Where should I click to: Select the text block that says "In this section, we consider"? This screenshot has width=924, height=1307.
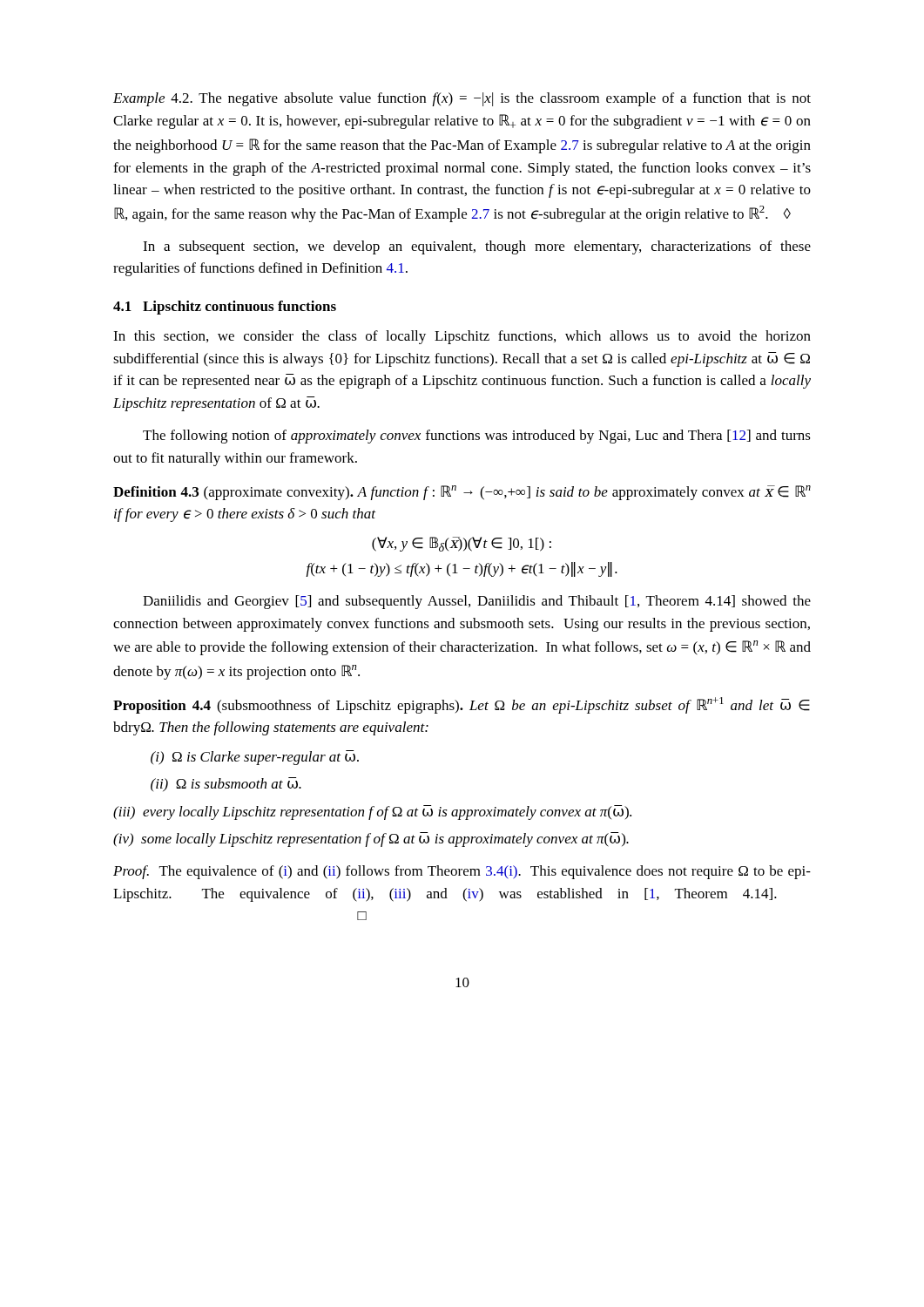(x=462, y=370)
